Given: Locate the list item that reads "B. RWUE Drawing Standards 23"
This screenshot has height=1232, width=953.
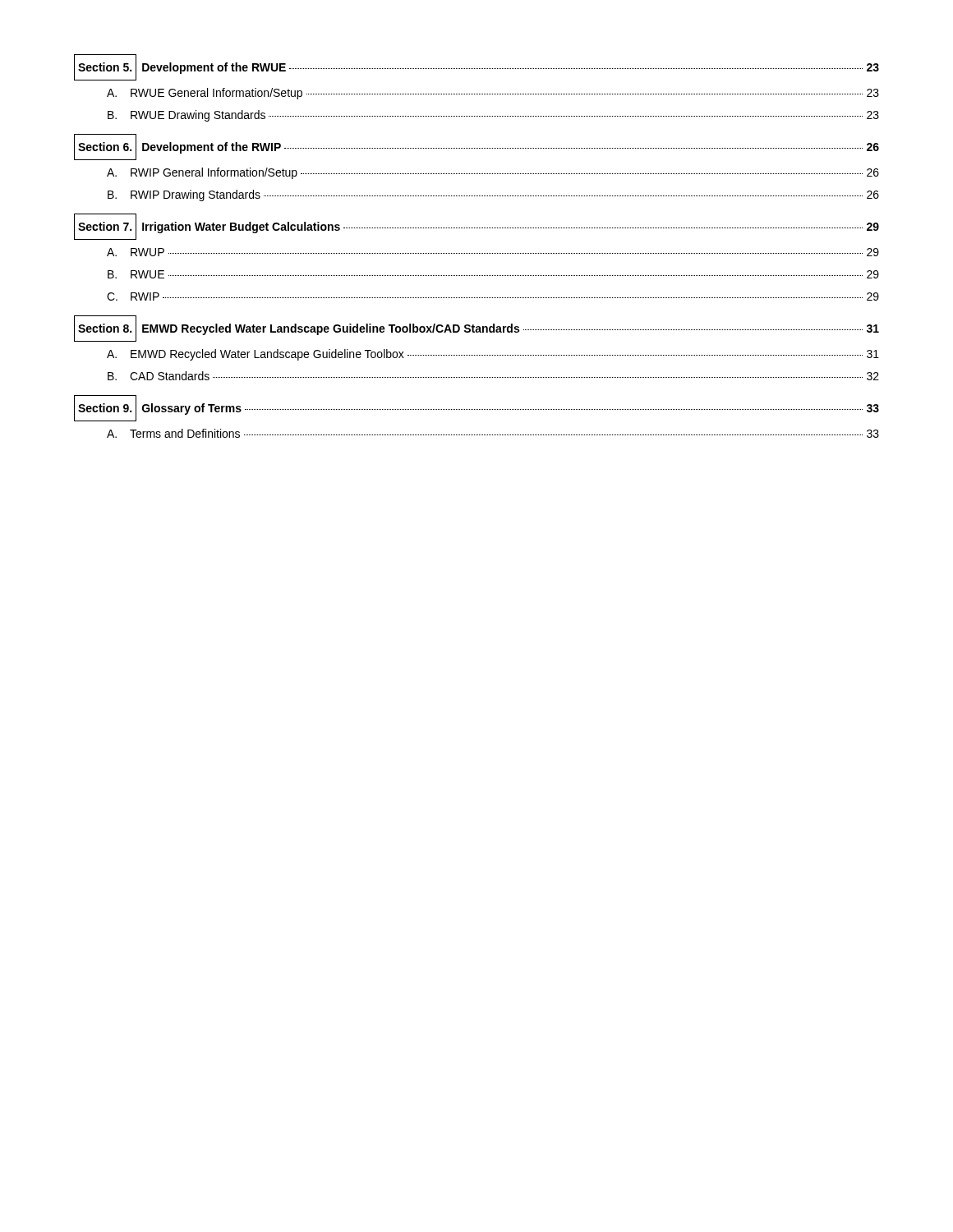Looking at the screenshot, I should (x=493, y=115).
